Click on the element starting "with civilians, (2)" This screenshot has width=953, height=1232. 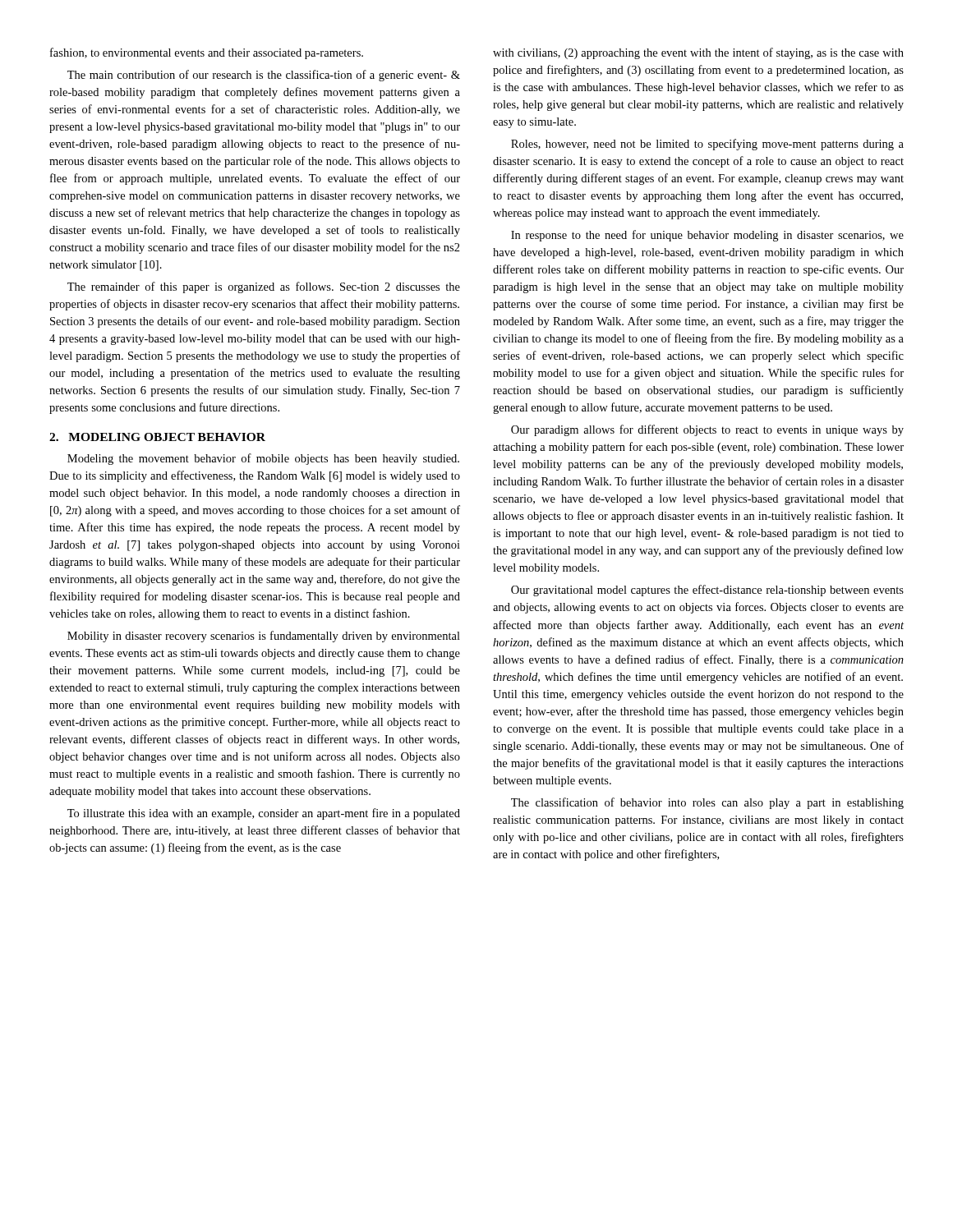pos(698,454)
